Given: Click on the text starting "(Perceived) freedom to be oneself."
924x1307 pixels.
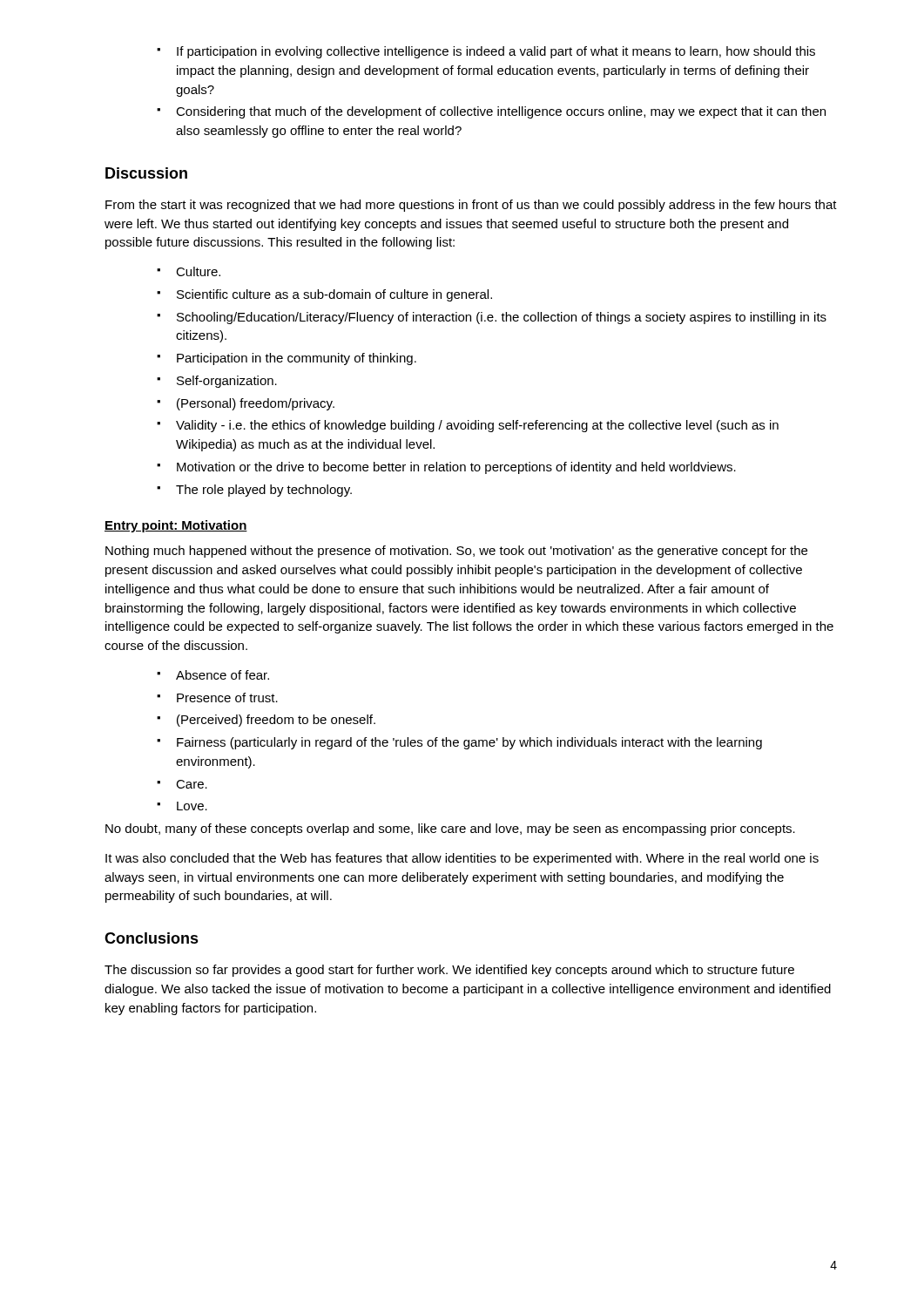Looking at the screenshot, I should click(x=276, y=720).
